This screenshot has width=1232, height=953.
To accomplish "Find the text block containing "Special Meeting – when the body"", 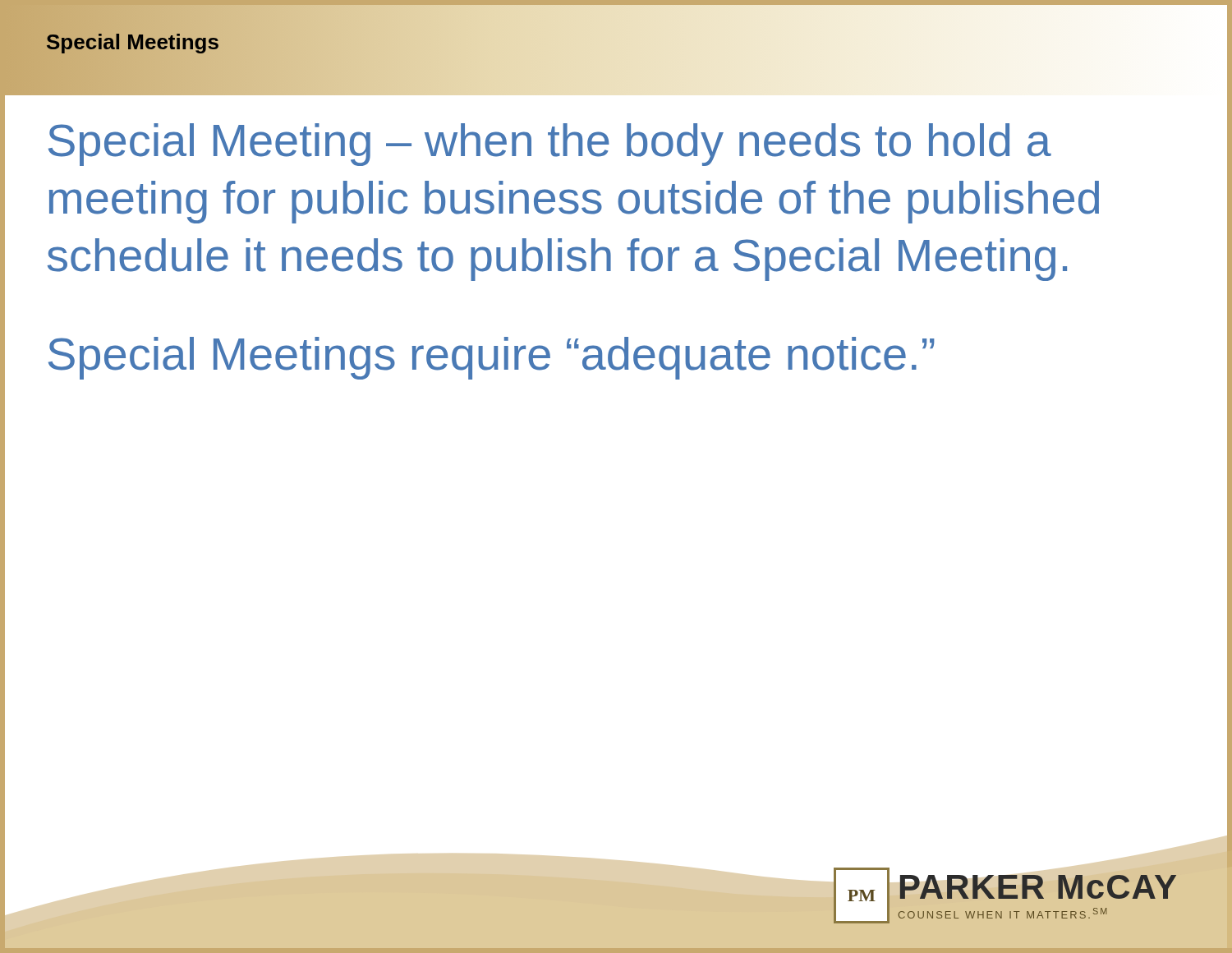I will click(574, 198).
